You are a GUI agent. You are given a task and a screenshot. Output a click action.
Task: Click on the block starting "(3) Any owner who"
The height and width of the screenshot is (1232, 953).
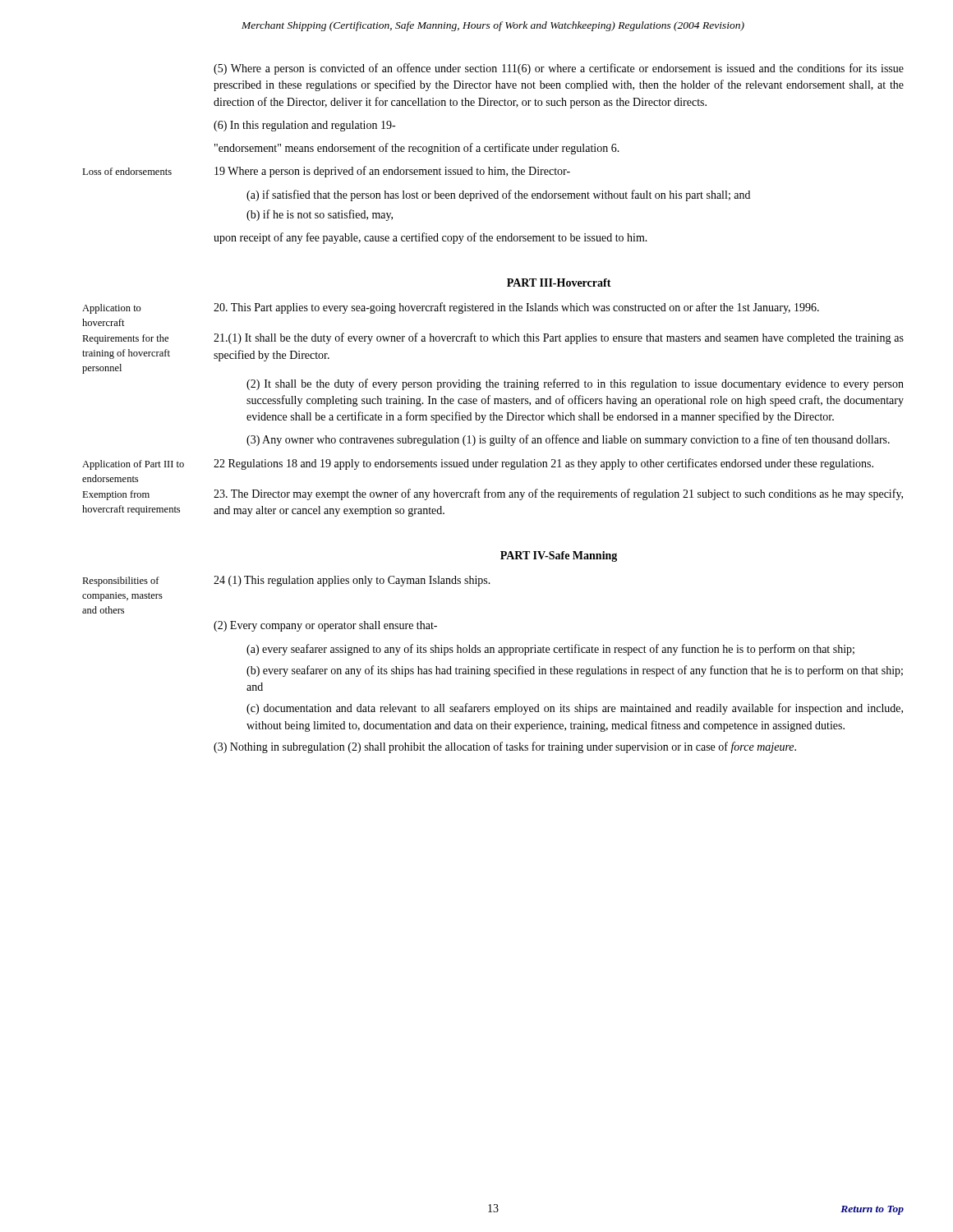[x=575, y=441]
